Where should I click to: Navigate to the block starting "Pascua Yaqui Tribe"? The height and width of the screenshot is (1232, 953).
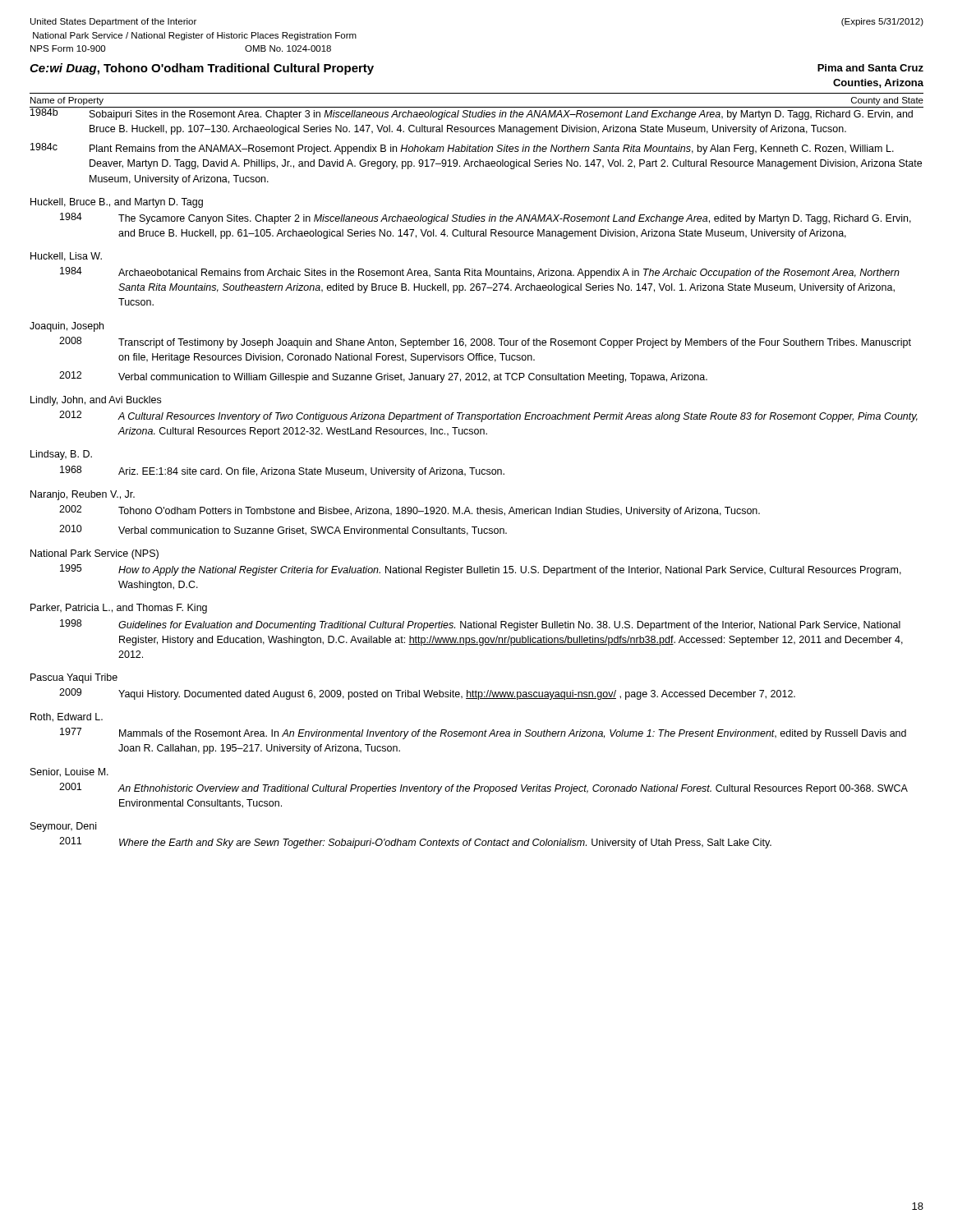74,677
